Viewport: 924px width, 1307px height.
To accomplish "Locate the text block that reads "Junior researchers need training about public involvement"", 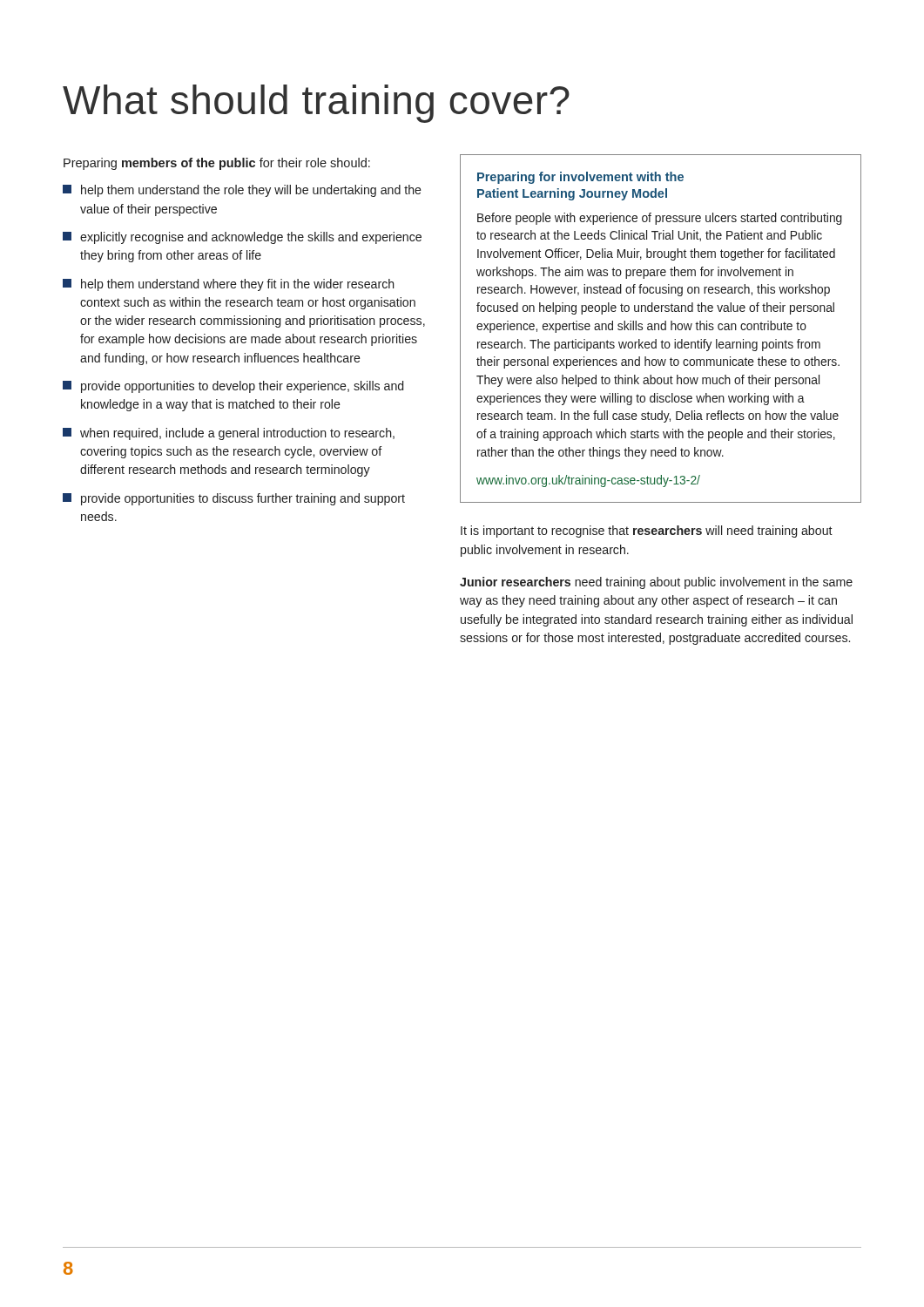I will (657, 610).
